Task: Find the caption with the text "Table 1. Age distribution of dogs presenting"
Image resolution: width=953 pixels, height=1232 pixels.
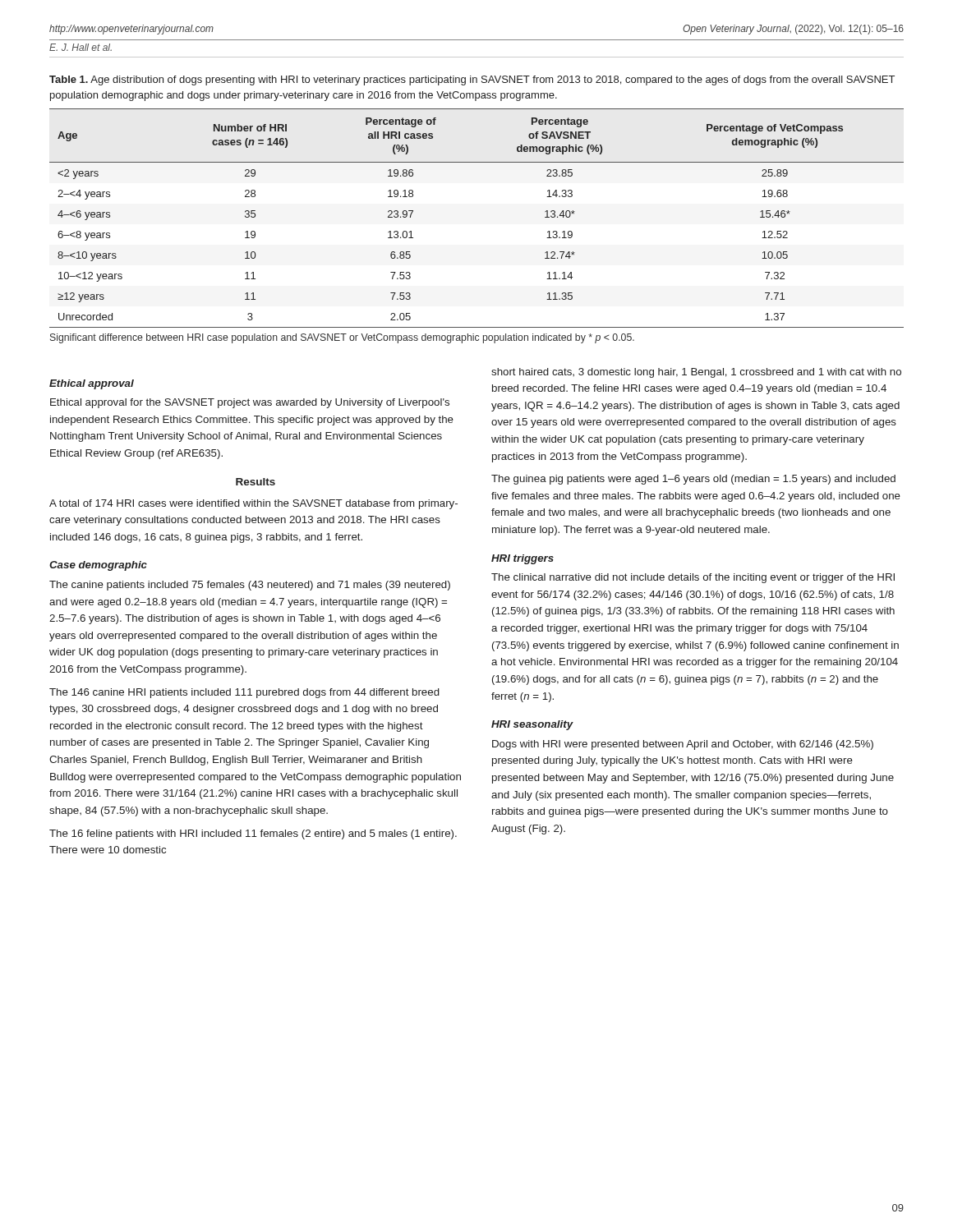Action: (x=472, y=87)
